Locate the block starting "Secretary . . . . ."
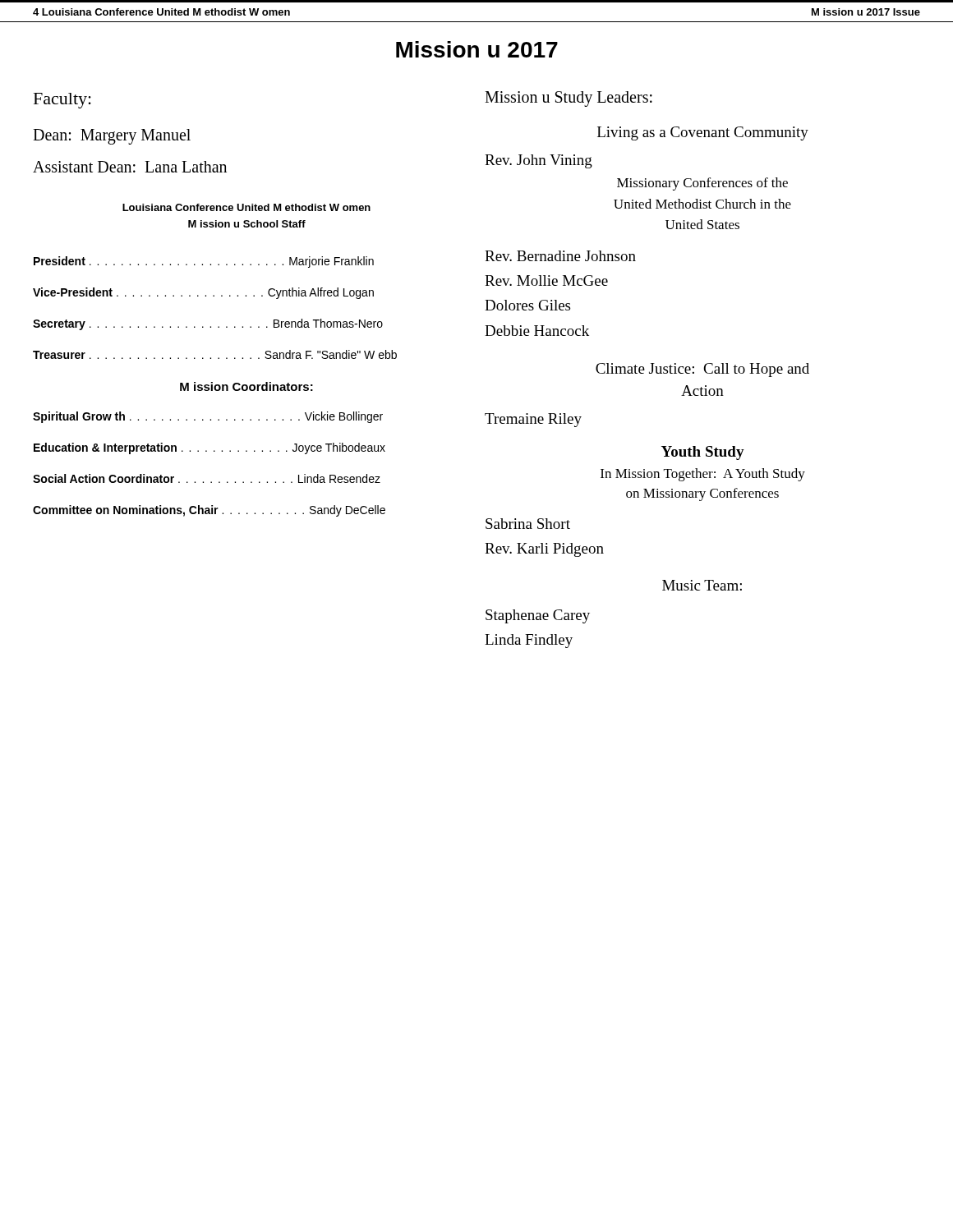Image resolution: width=953 pixels, height=1232 pixels. [208, 324]
